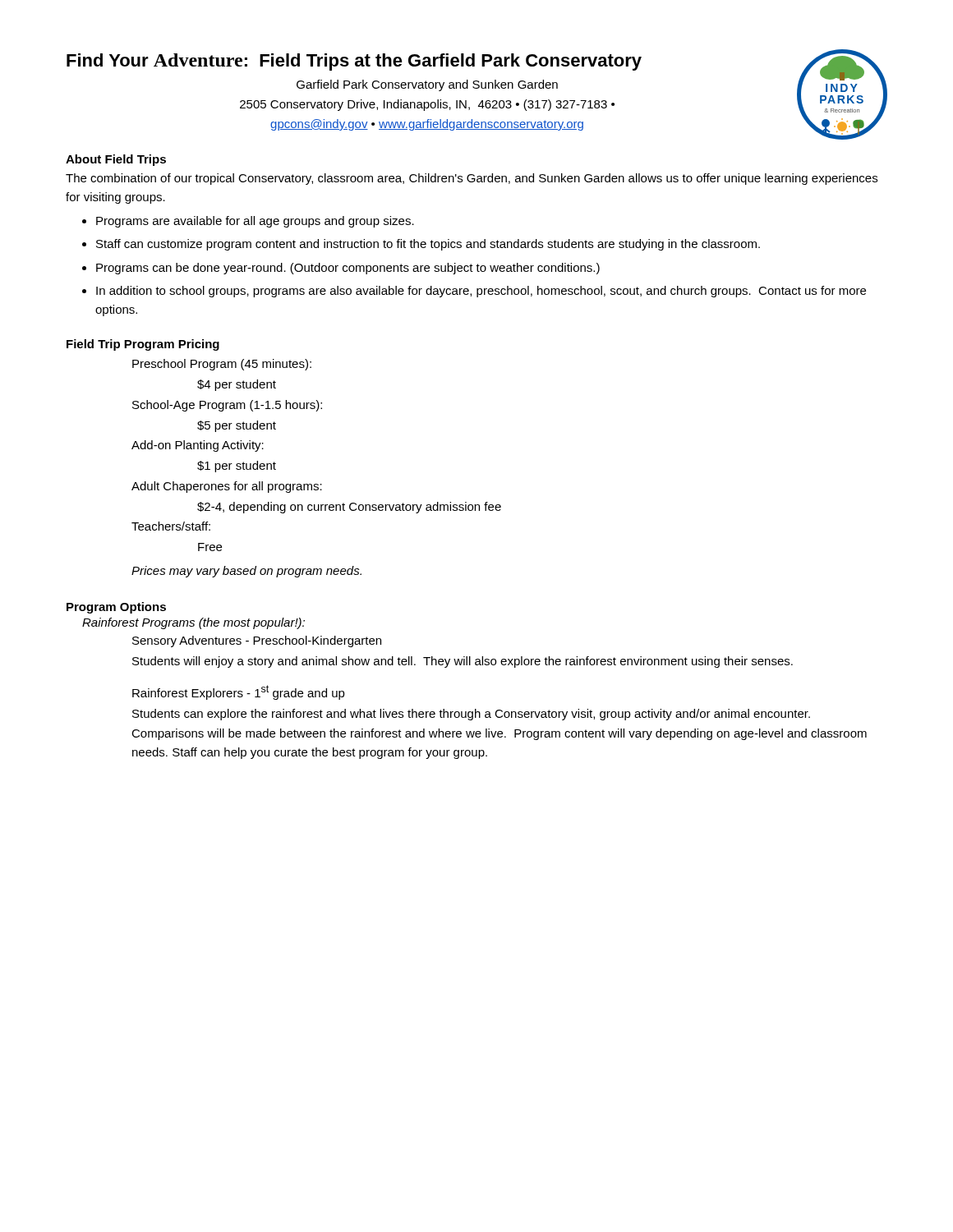The height and width of the screenshot is (1232, 953).
Task: Find "Rainforest Programs (the most popular!):" on this page
Action: [x=194, y=622]
